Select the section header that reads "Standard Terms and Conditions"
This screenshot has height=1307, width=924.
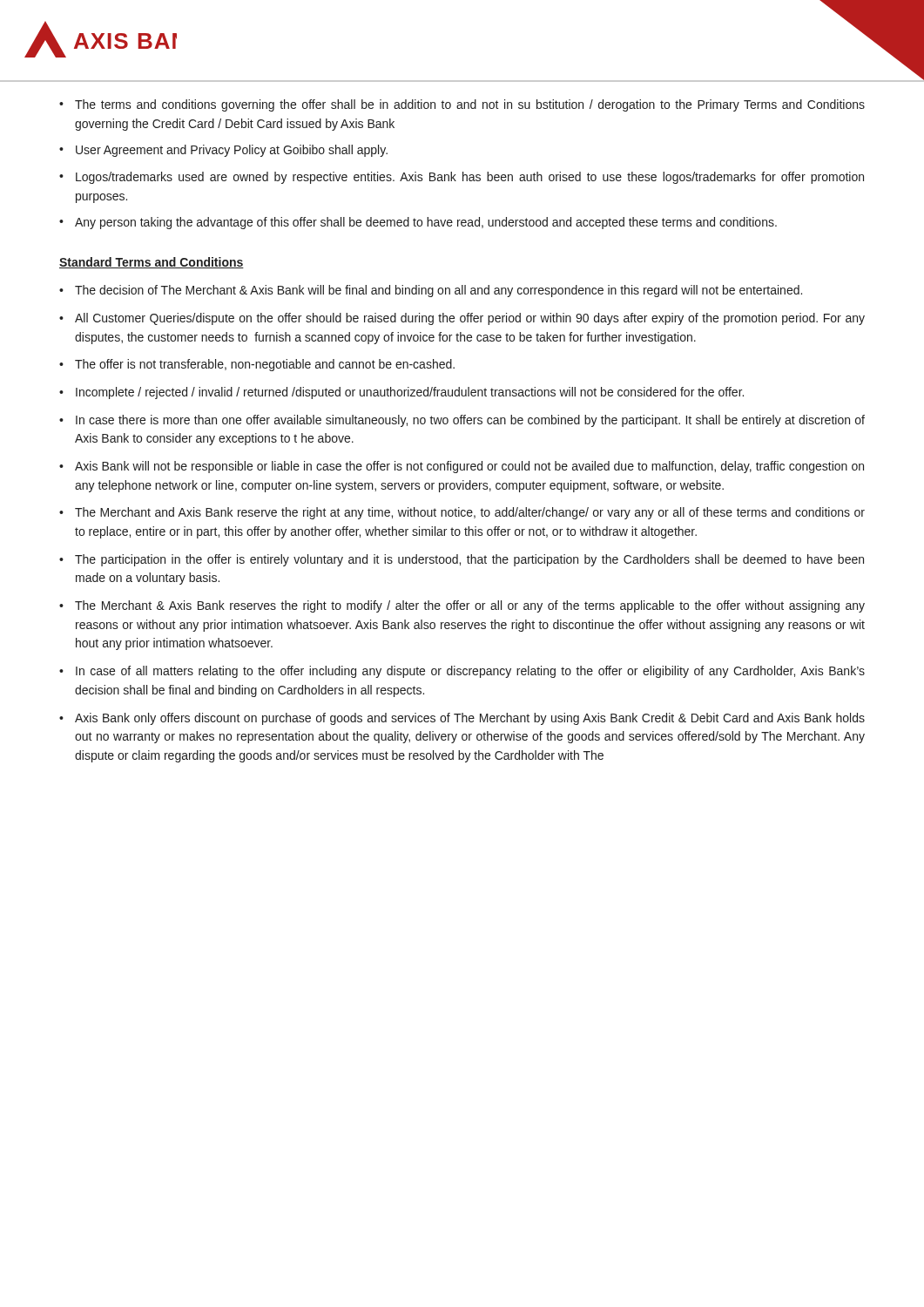pyautogui.click(x=151, y=262)
